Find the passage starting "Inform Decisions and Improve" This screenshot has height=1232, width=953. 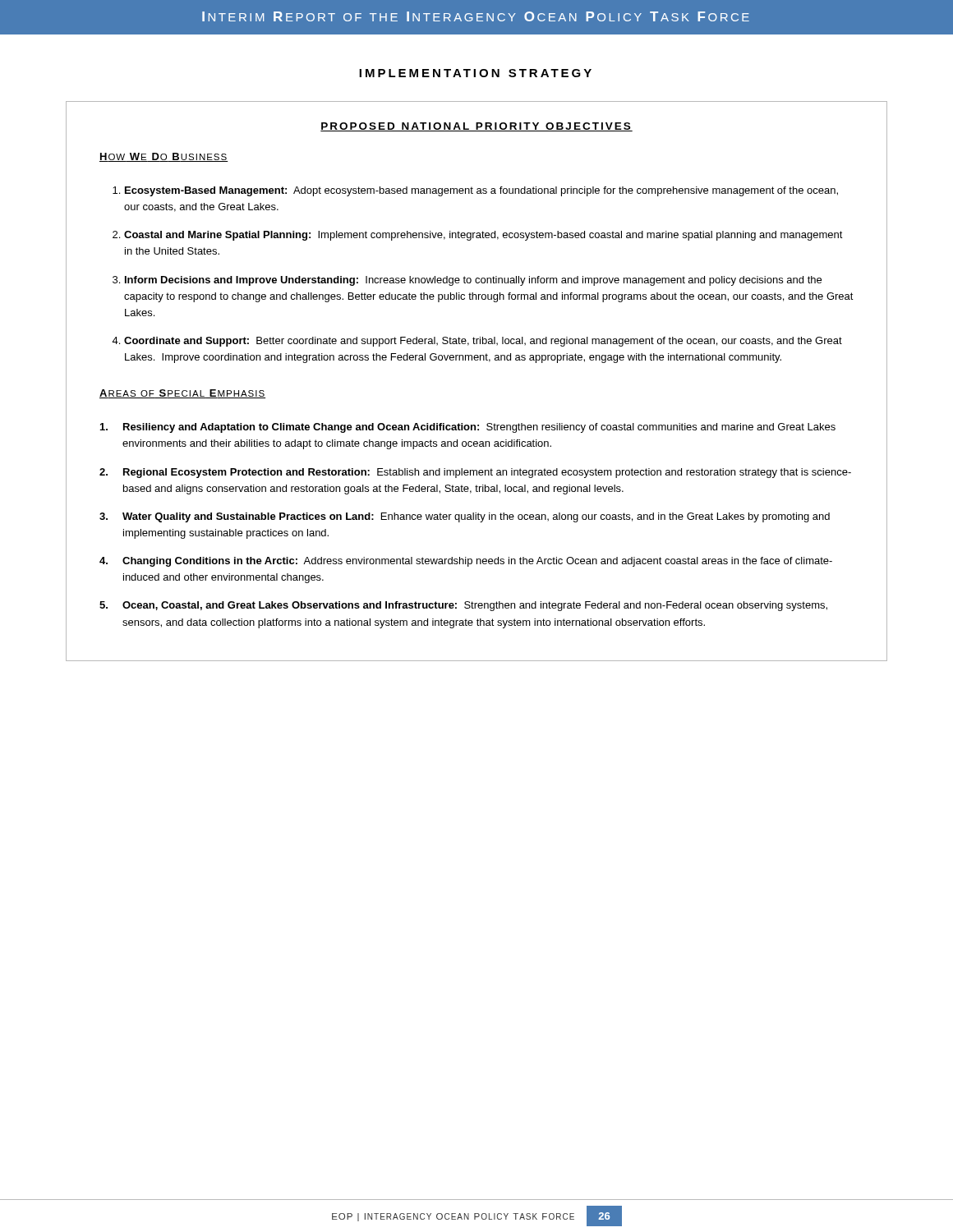pyautogui.click(x=489, y=296)
